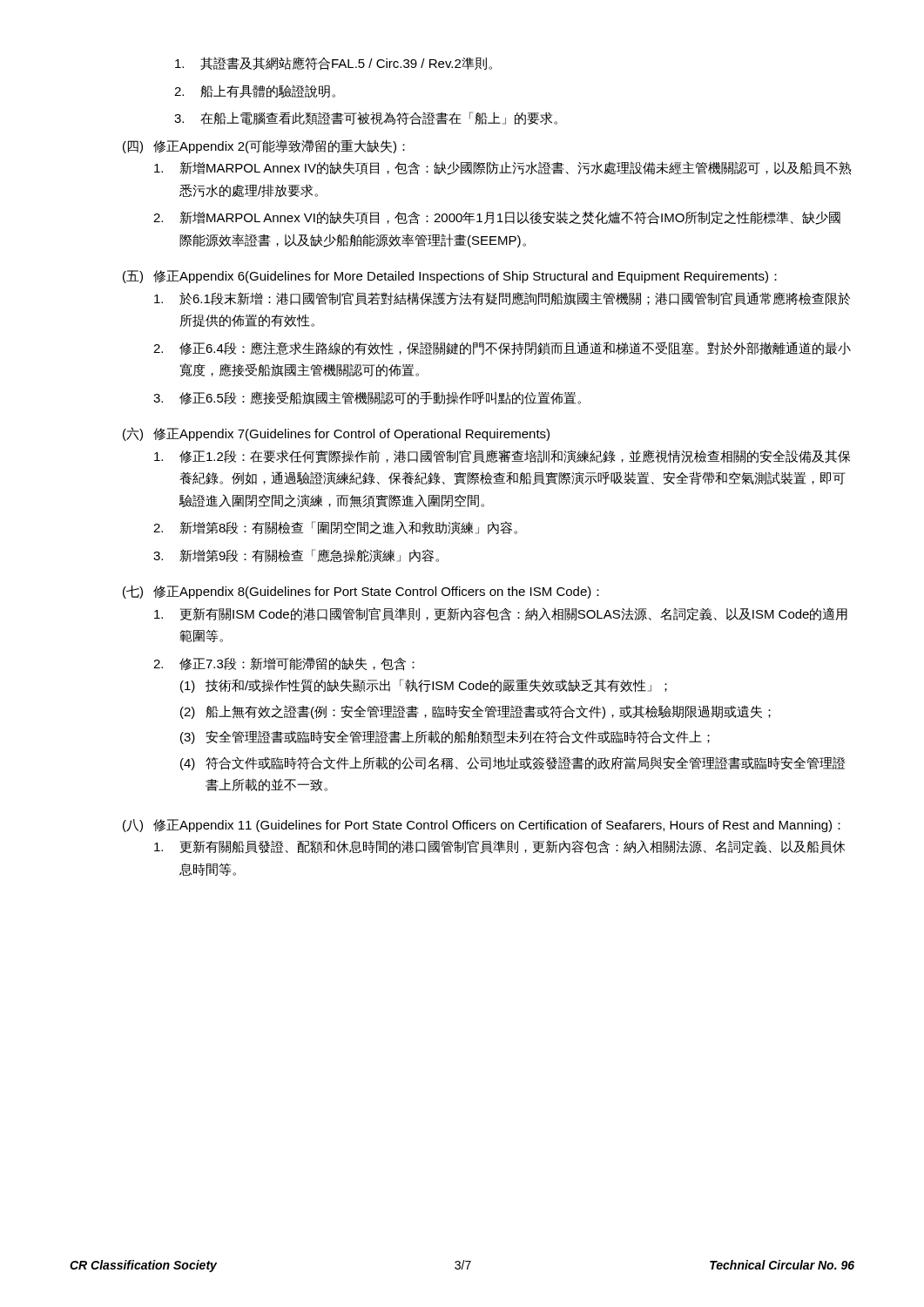This screenshot has width=924, height=1307.
Task: Find "新增MARPOL Annex IV的缺失項目，包含：缺少國際防止污水證書、污水處理設備未經主管機關認可，以及船員不熟悉污水的處理/排放要求。" on this page
Action: (504, 179)
